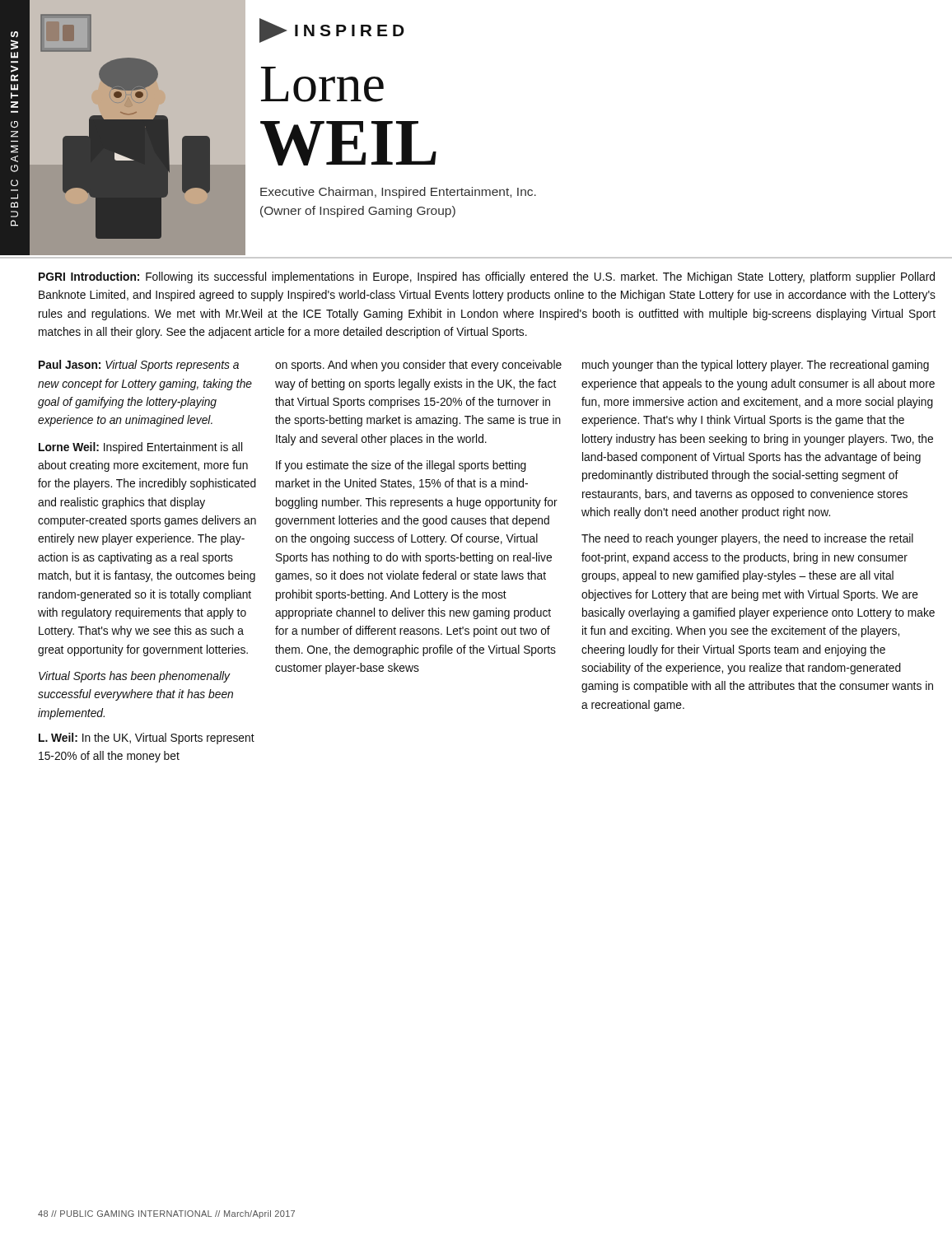The height and width of the screenshot is (1235, 952).
Task: Click the passage that begins "Lorne Weil: Inspired Entertainment is all about creating"
Action: pyautogui.click(x=147, y=548)
